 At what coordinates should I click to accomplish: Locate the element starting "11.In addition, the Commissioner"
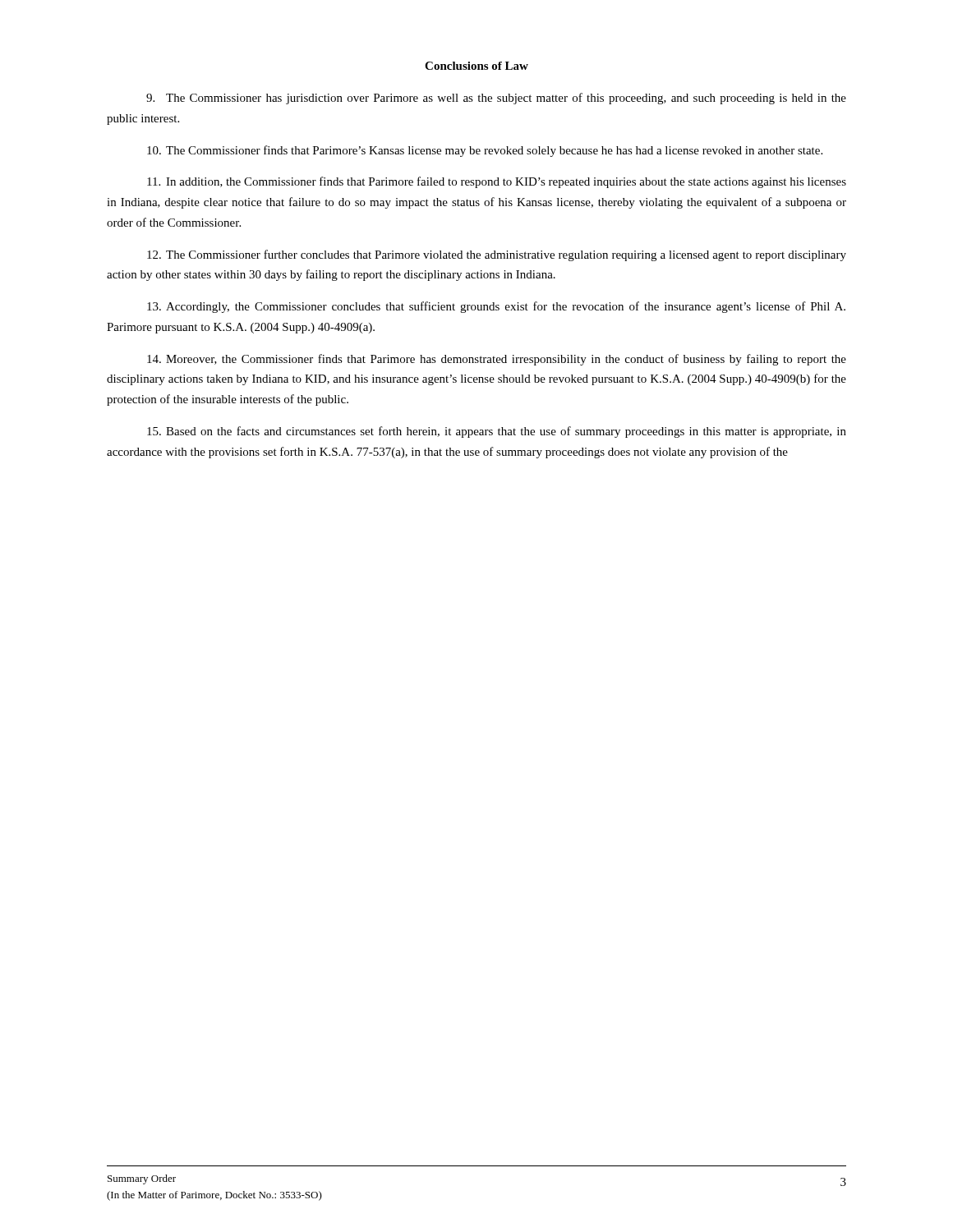coord(476,200)
